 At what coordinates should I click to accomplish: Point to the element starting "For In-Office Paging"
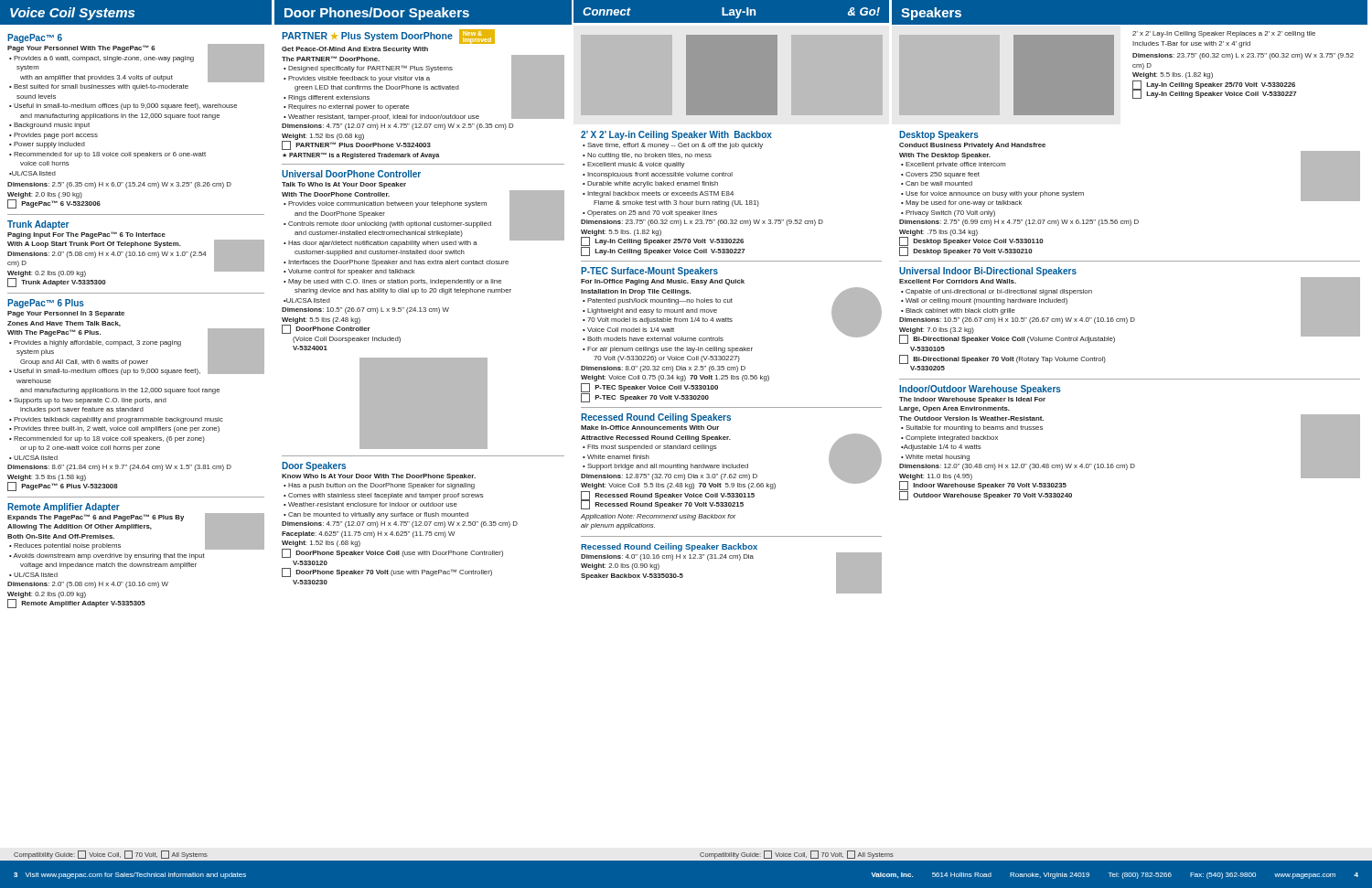coord(731,340)
